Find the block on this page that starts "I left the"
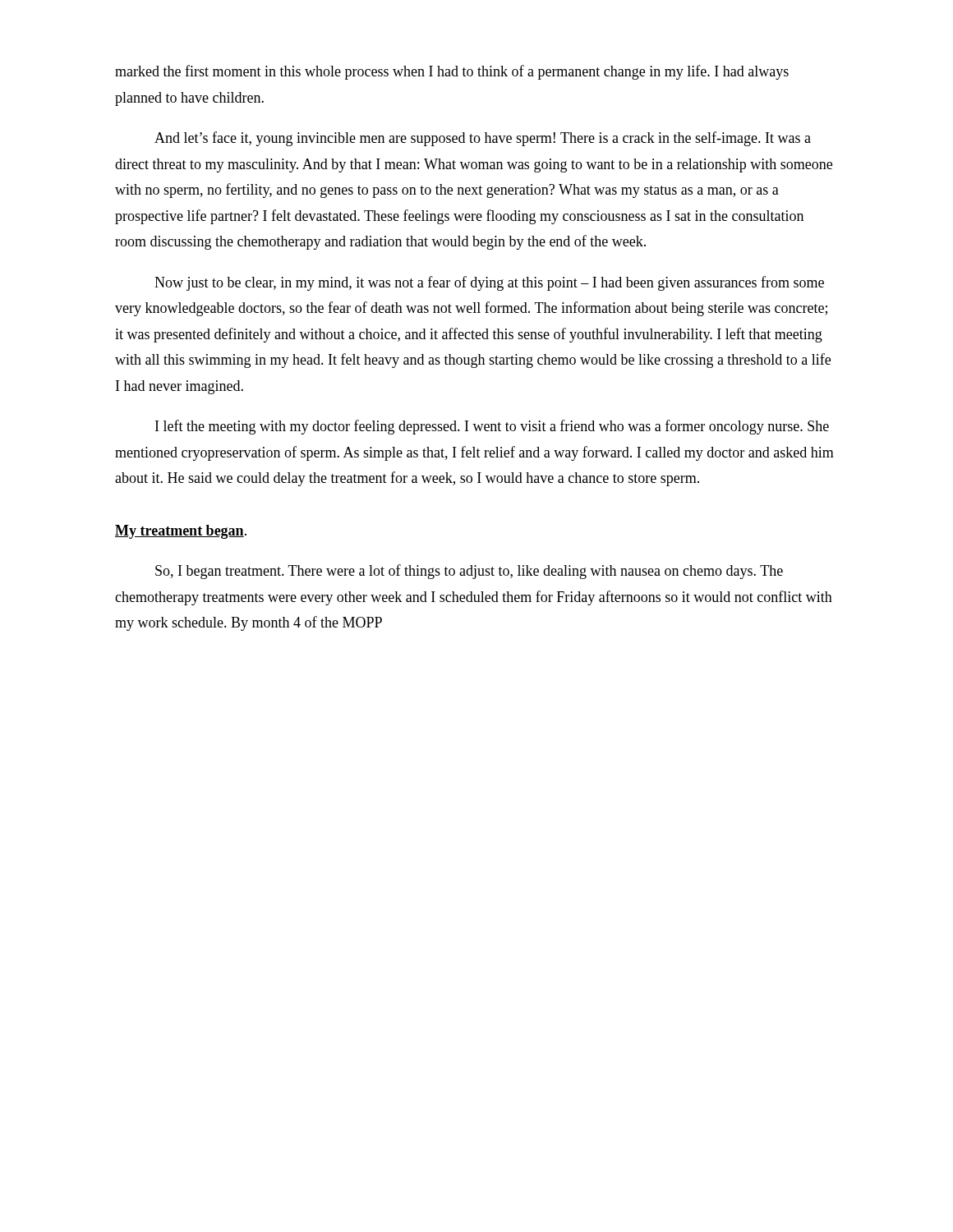Viewport: 953px width, 1232px height. (x=476, y=453)
